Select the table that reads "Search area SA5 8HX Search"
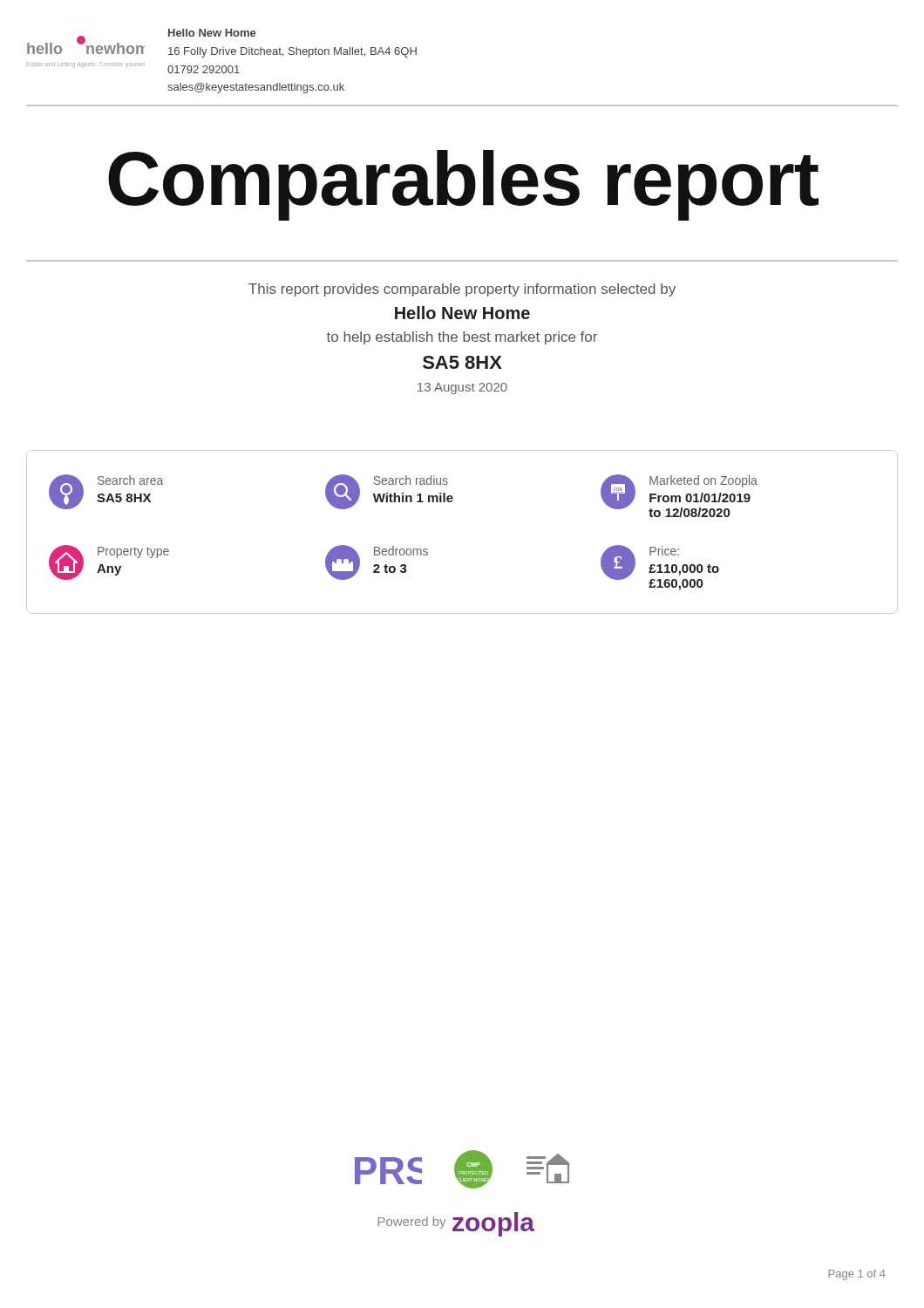This screenshot has width=924, height=1308. (462, 532)
